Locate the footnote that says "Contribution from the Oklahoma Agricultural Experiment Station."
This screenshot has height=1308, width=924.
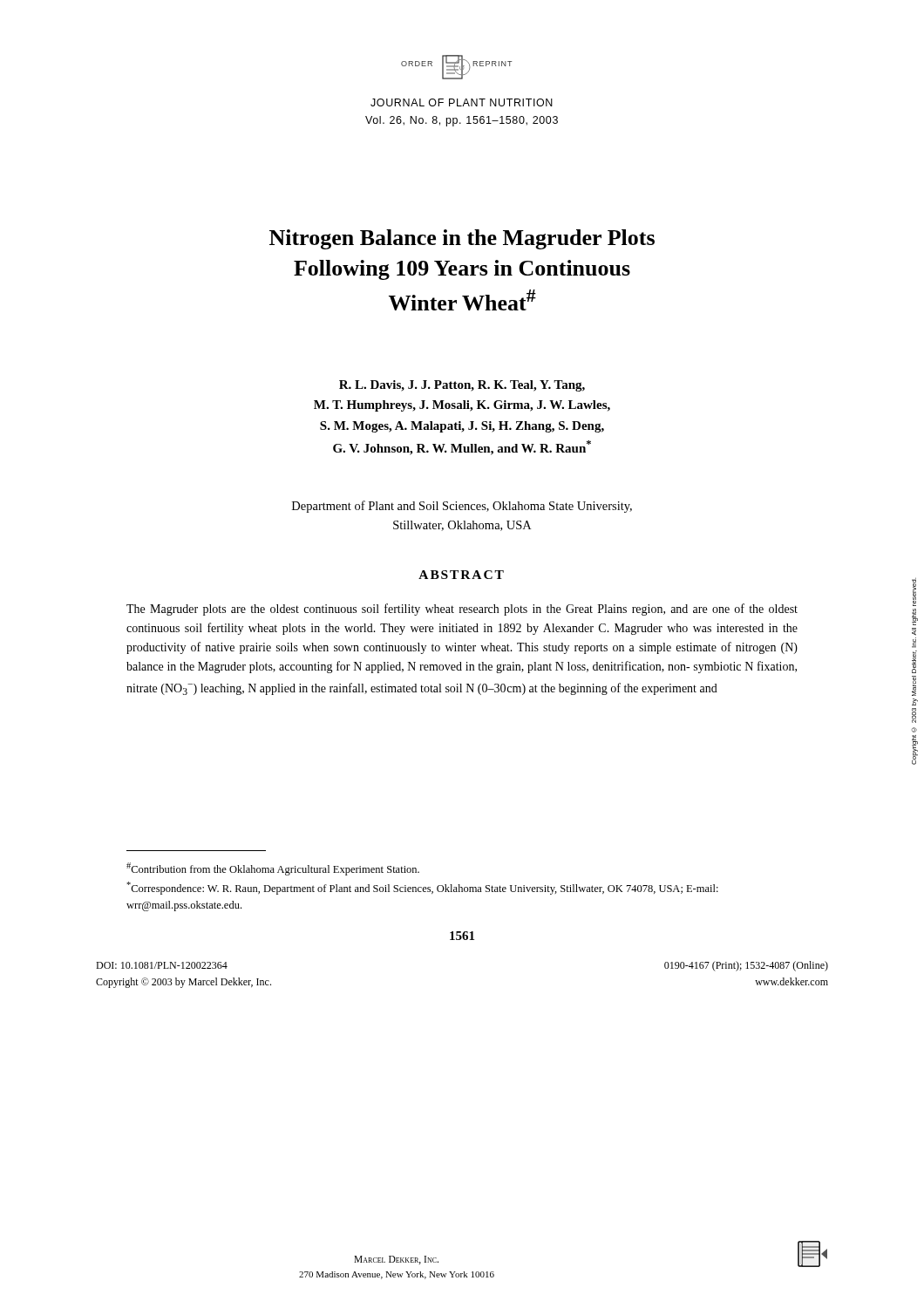pos(423,886)
